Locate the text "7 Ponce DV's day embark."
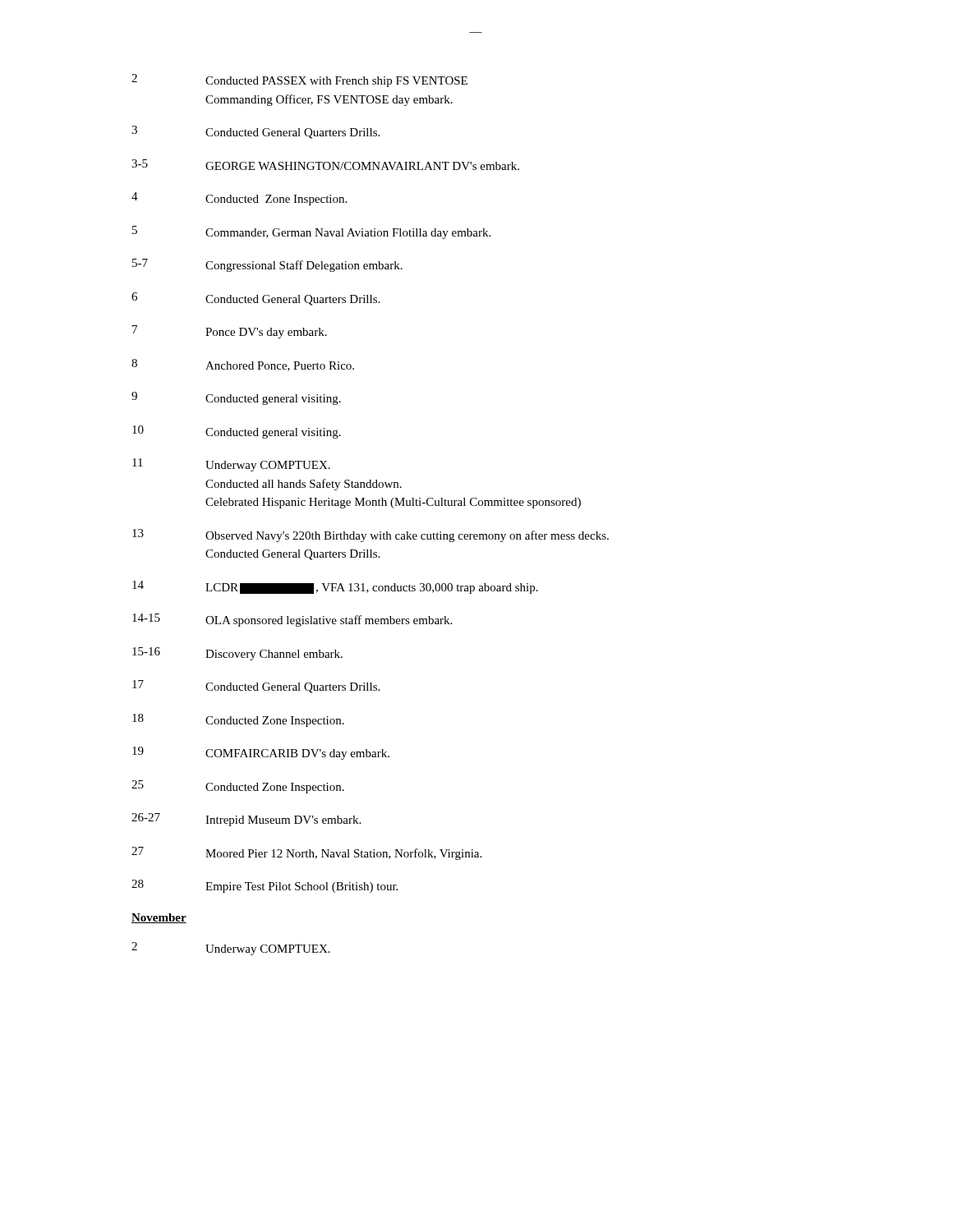 coord(230,332)
